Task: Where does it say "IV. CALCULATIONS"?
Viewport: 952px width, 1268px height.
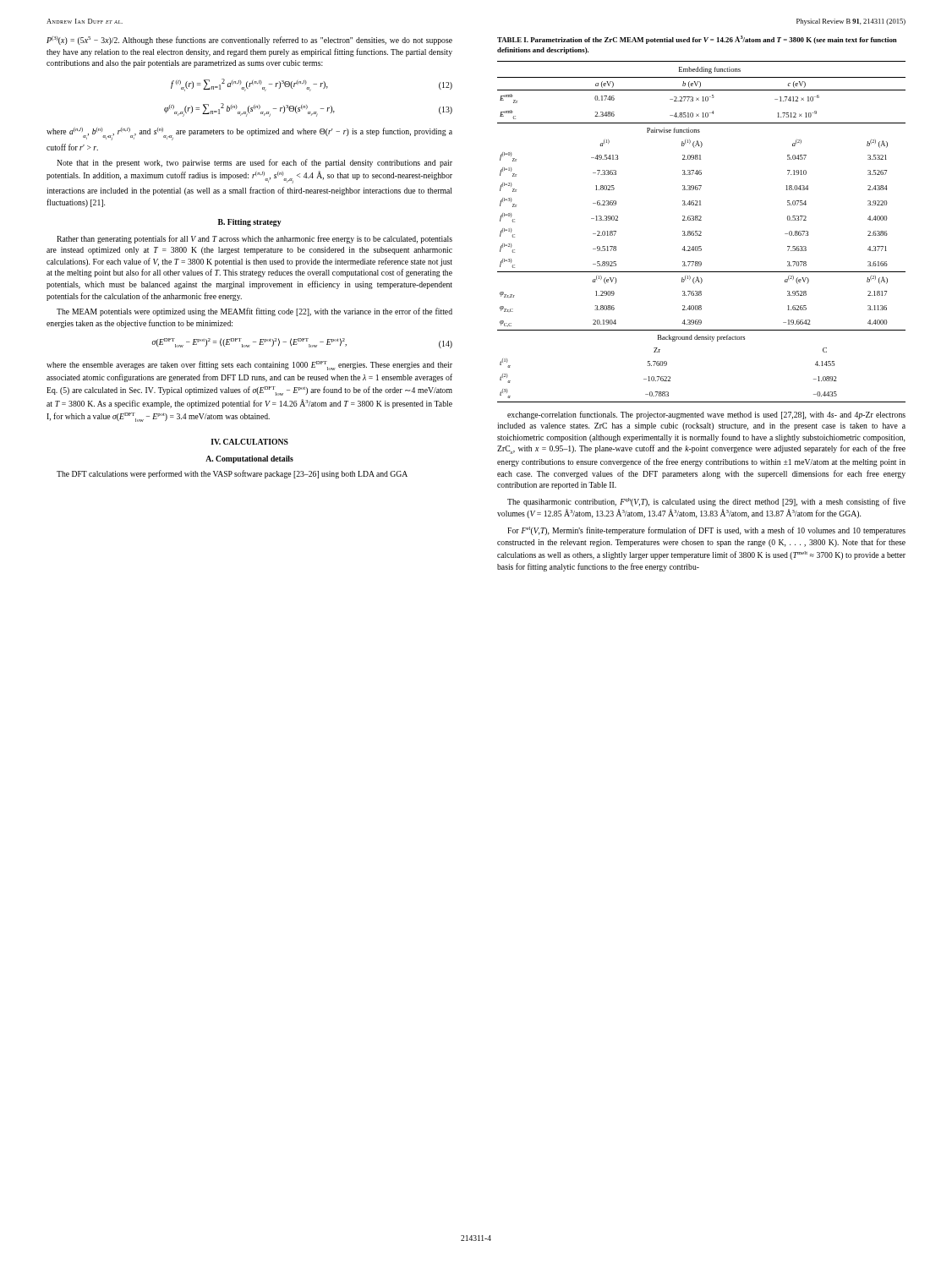Action: 249,442
